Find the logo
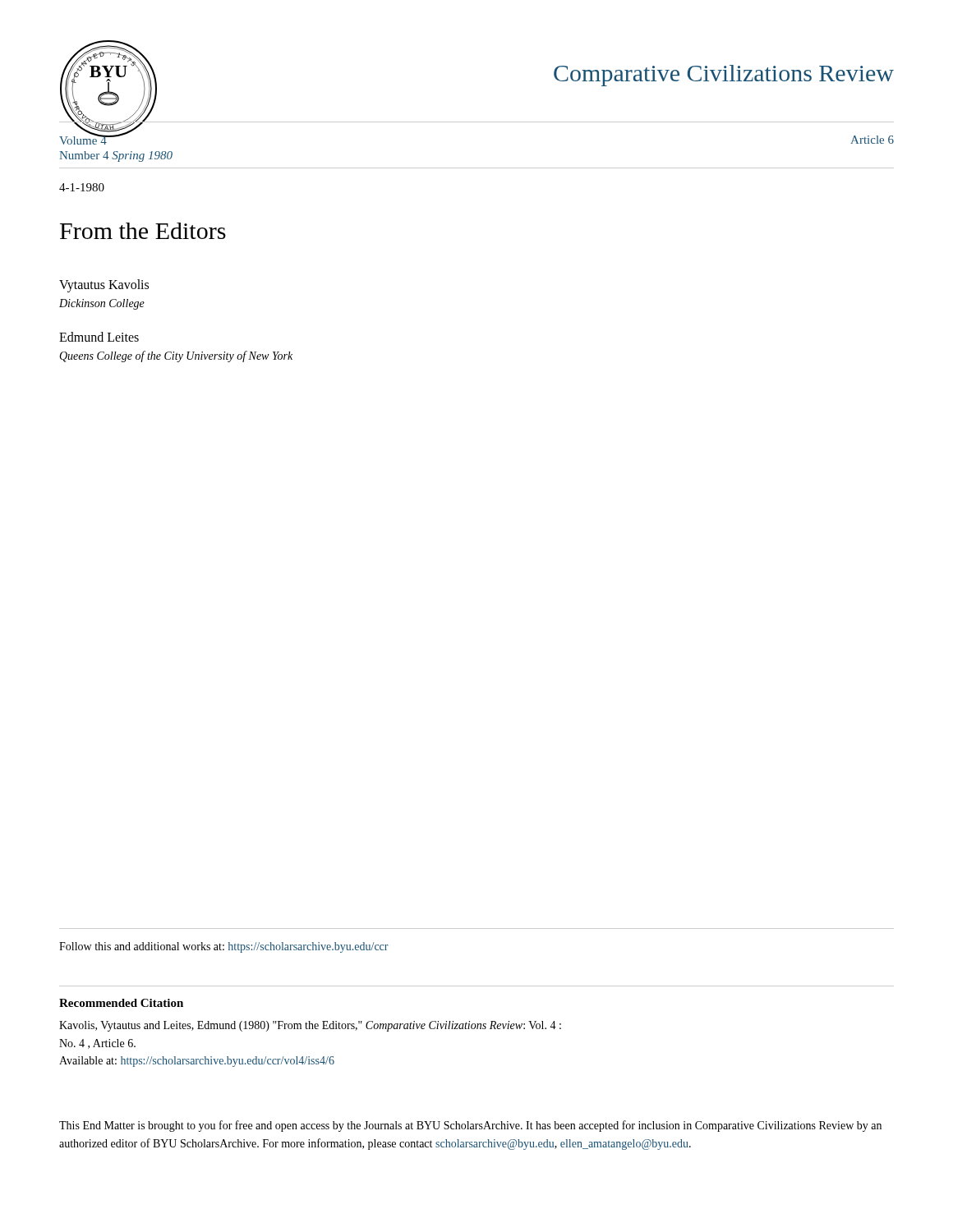 tap(108, 89)
